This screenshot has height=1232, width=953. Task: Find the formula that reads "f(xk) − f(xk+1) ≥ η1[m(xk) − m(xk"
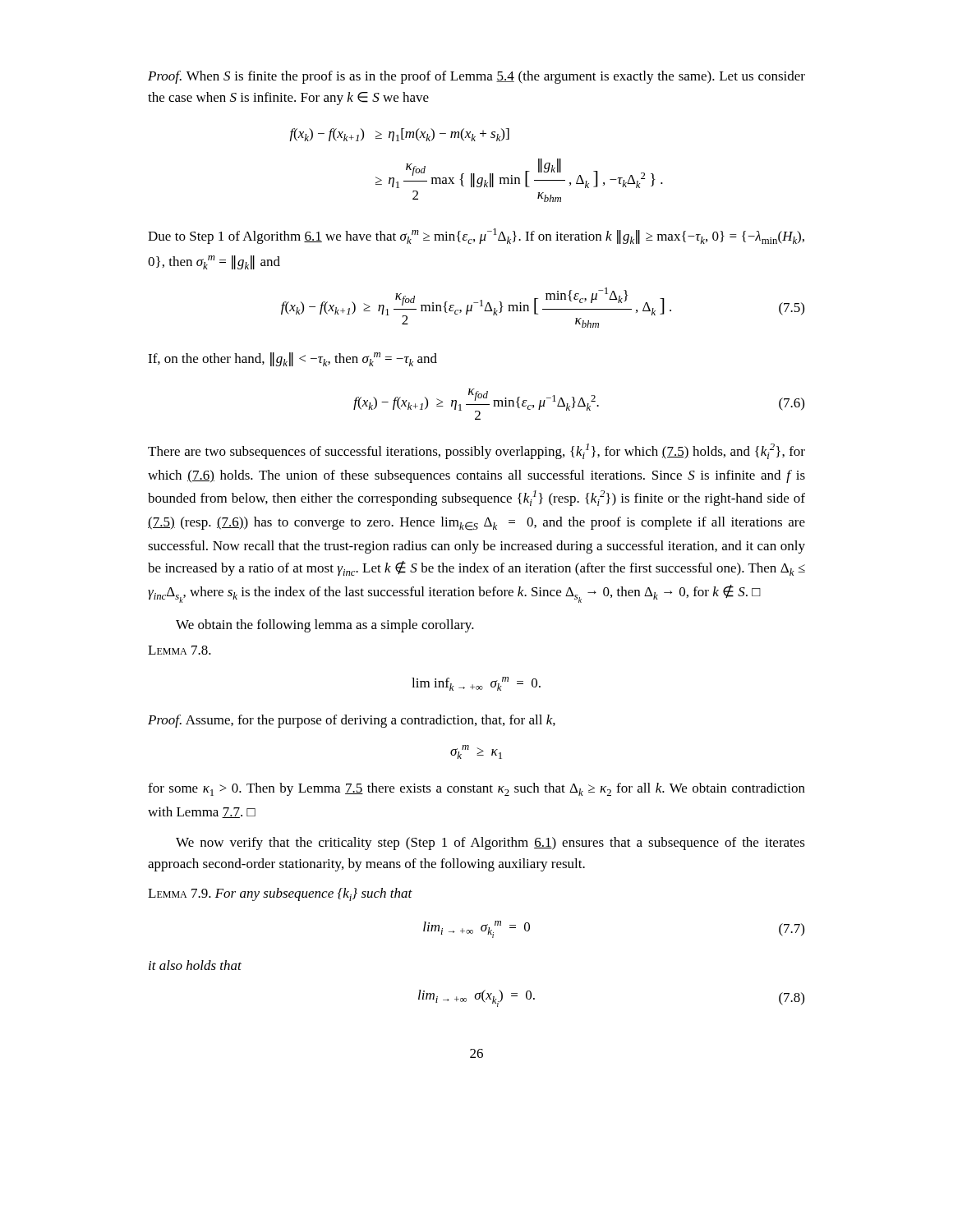pos(476,165)
